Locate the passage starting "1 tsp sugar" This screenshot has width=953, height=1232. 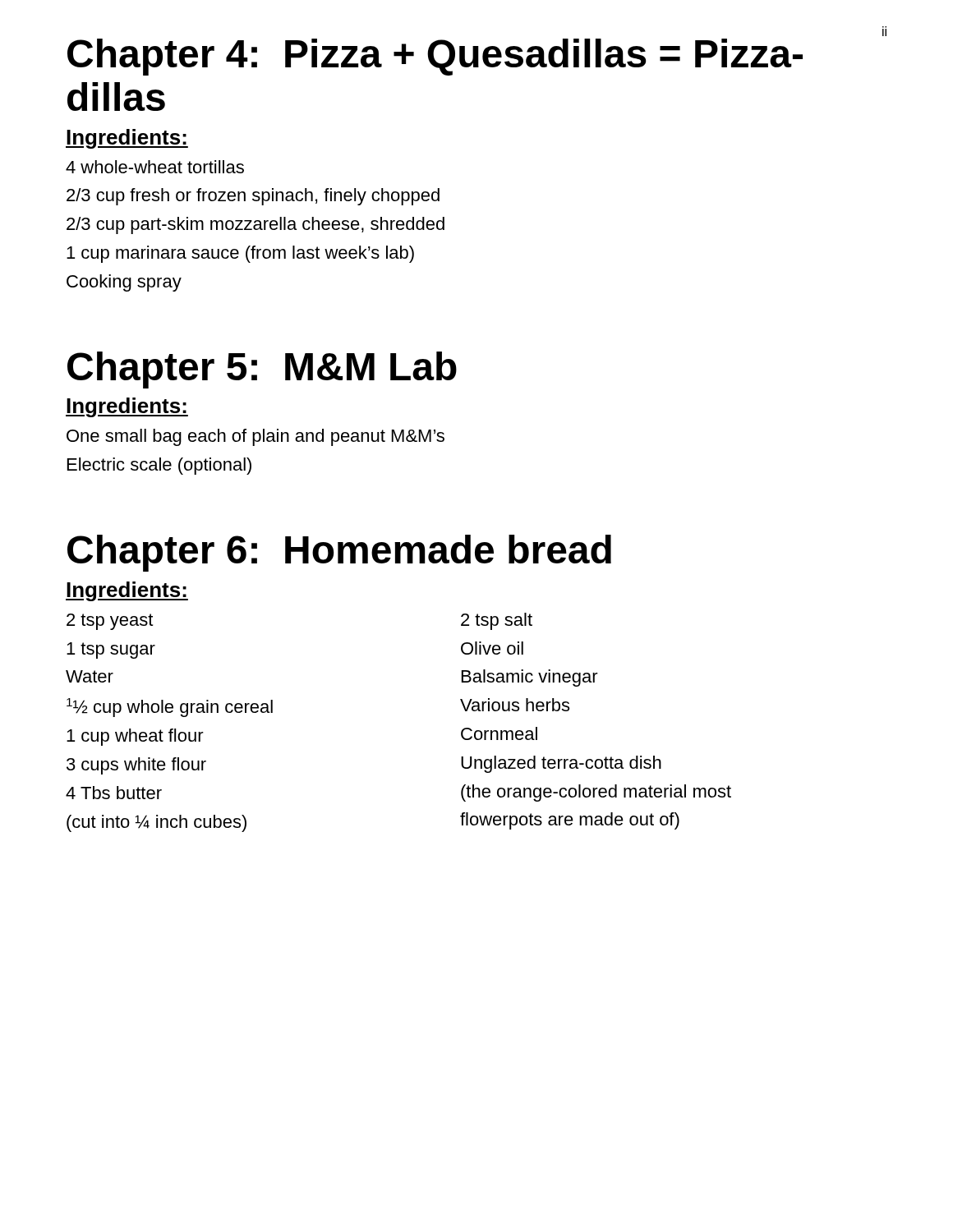click(110, 648)
